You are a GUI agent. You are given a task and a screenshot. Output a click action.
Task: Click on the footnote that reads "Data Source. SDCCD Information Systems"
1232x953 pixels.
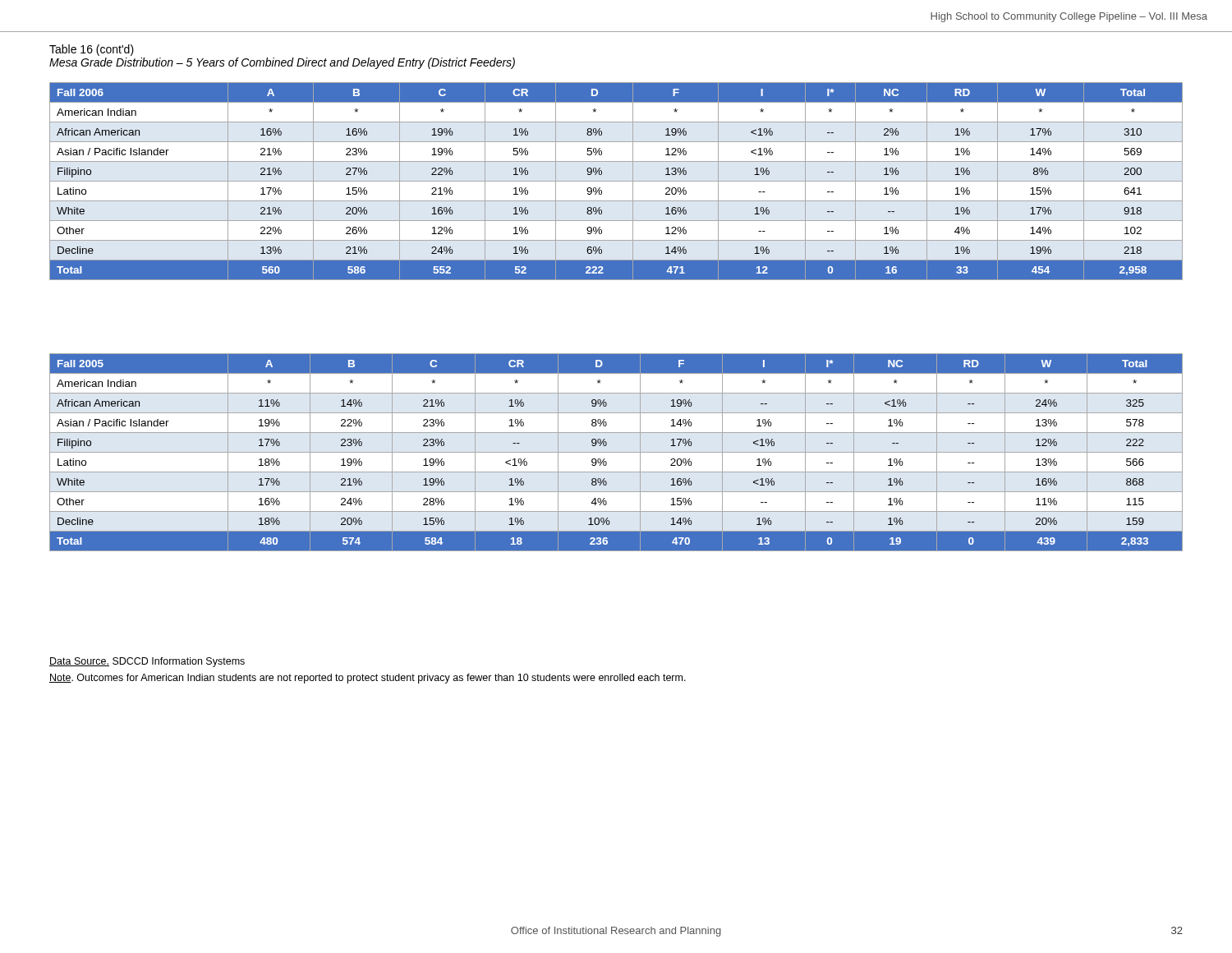click(x=368, y=670)
